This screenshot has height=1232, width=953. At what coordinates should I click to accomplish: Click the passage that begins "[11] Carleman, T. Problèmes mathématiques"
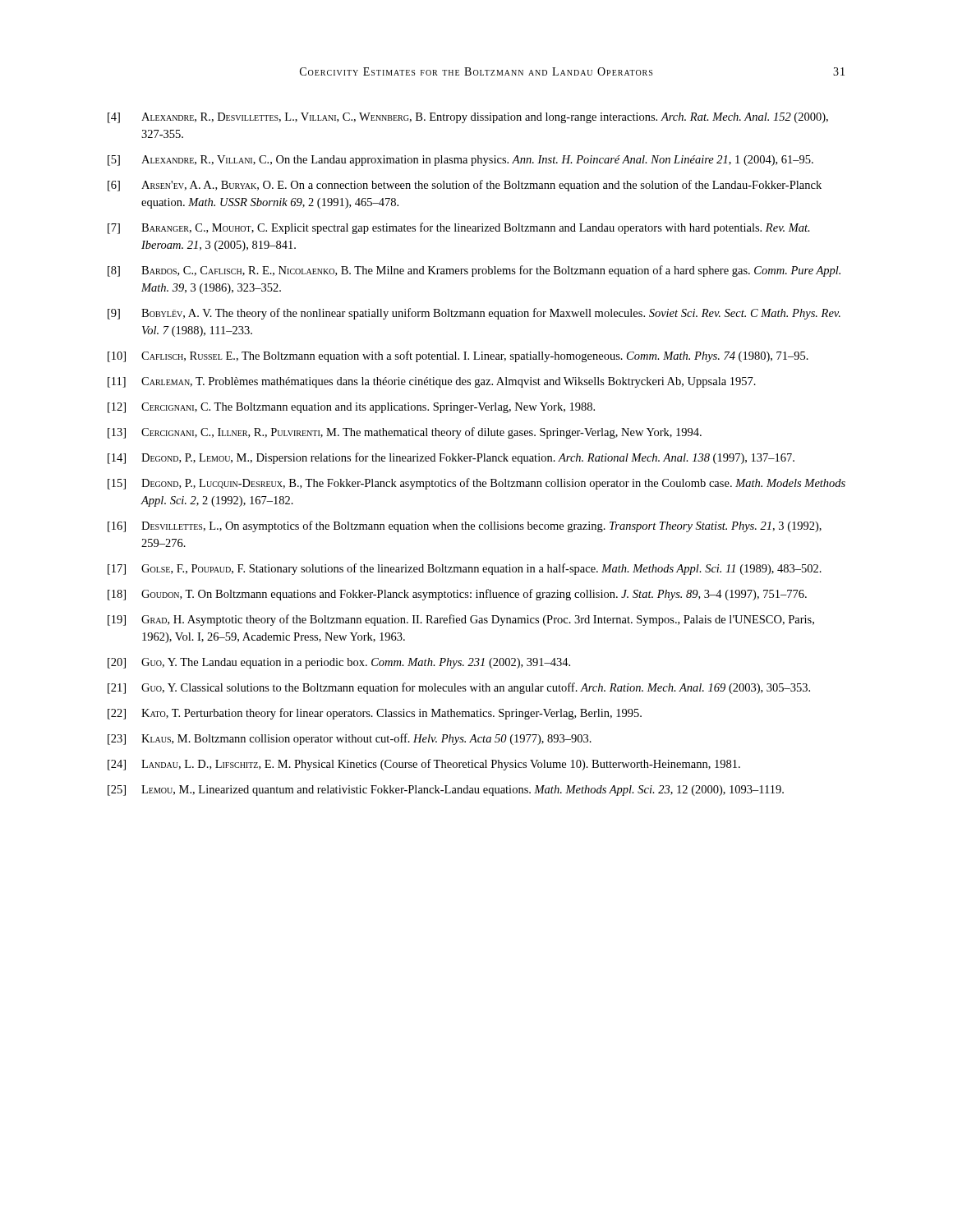click(476, 382)
